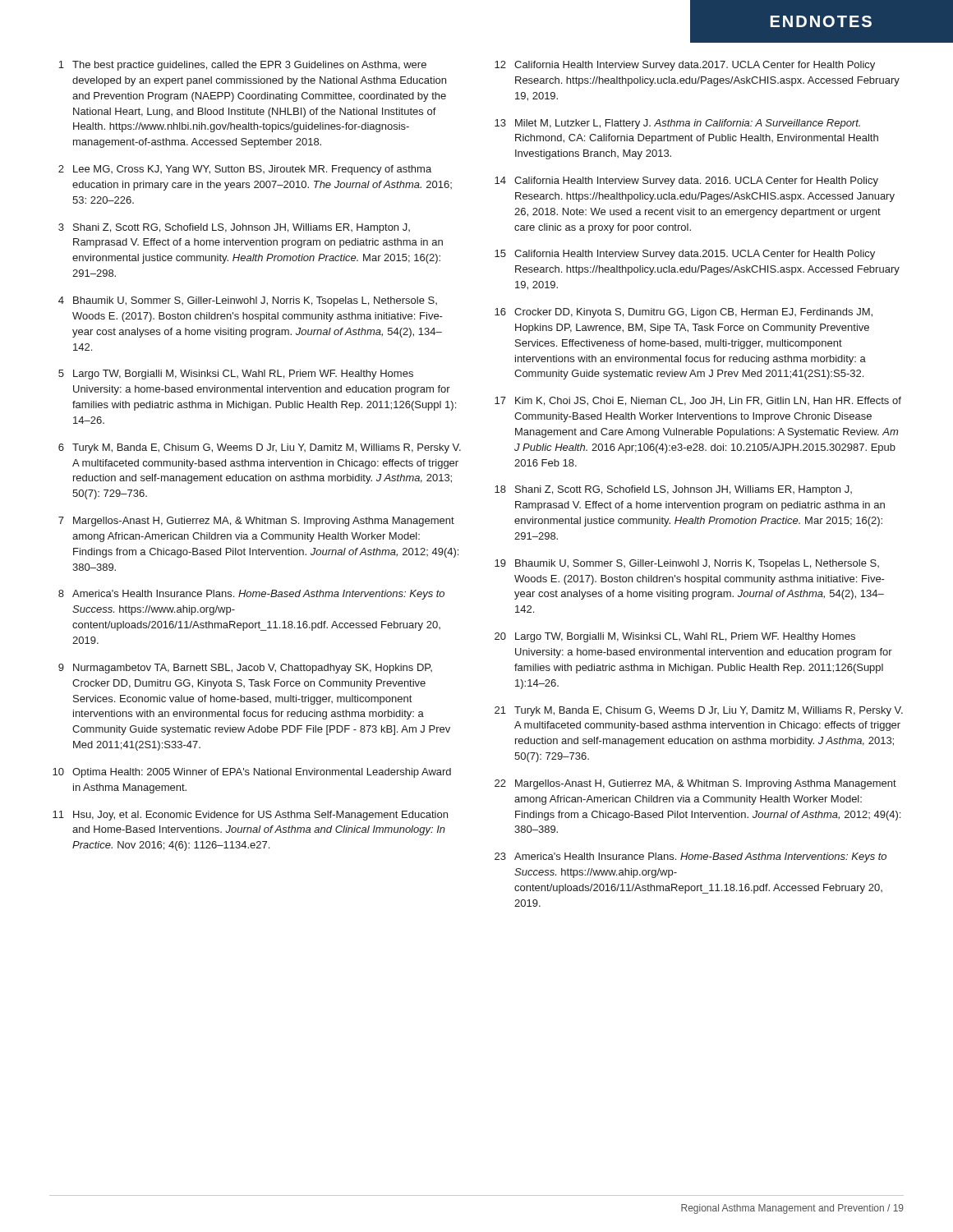Viewport: 953px width, 1232px height.
Task: Locate the list item with the text "3 Shani Z, Scott RG, Schofield"
Action: pyautogui.click(x=255, y=251)
